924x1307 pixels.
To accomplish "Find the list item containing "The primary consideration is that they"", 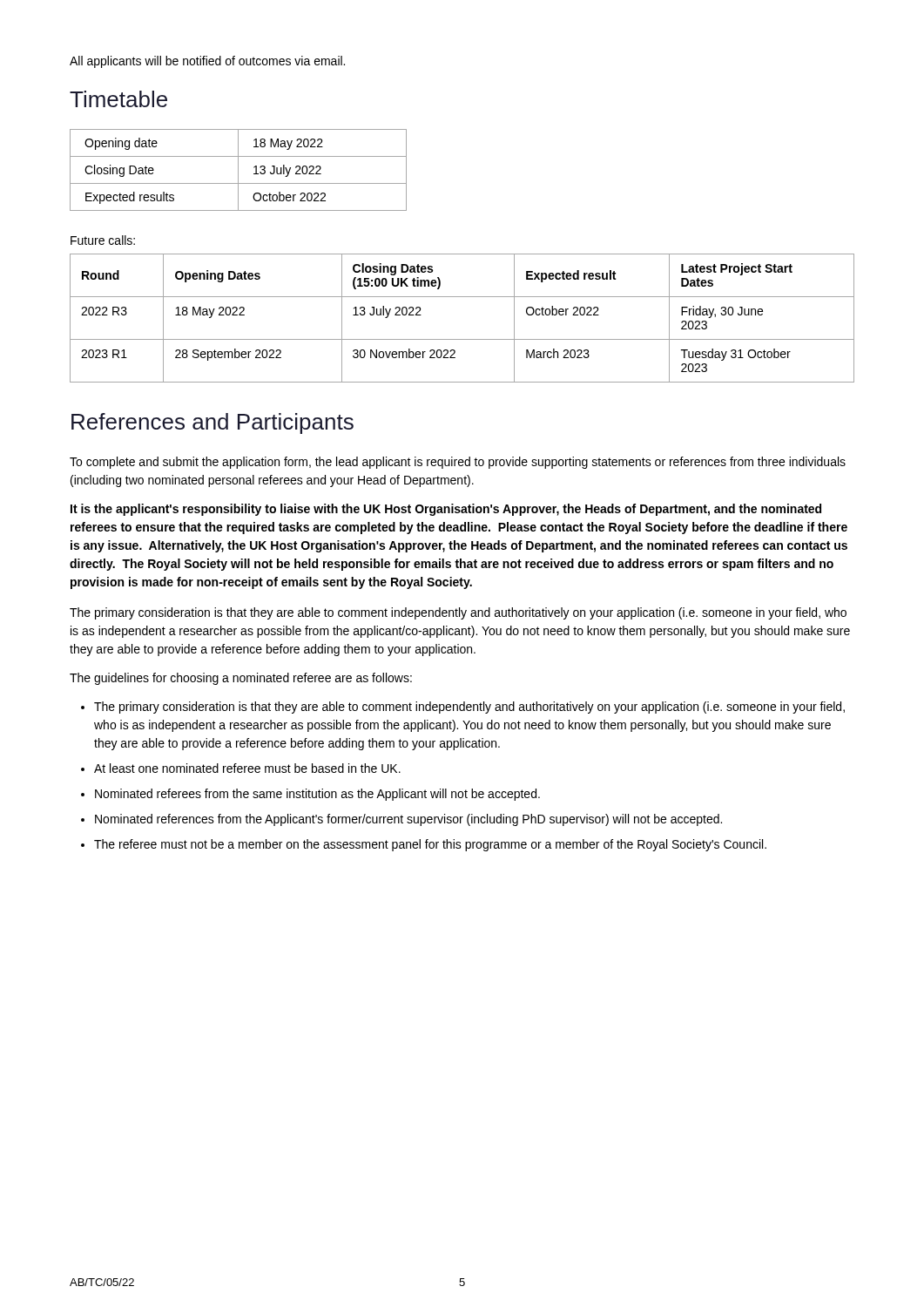I will click(x=474, y=725).
